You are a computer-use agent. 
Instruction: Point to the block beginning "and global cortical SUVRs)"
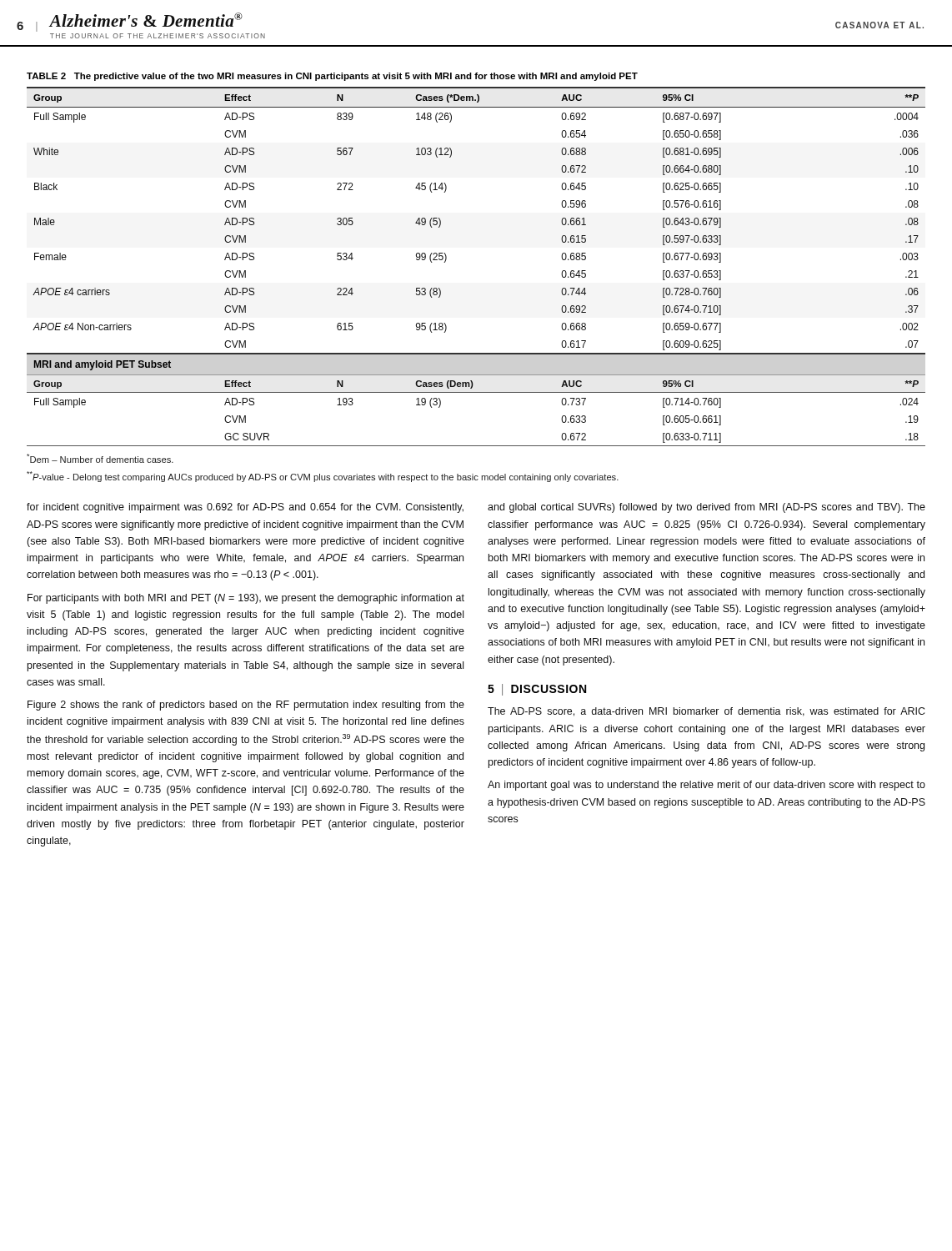(707, 583)
